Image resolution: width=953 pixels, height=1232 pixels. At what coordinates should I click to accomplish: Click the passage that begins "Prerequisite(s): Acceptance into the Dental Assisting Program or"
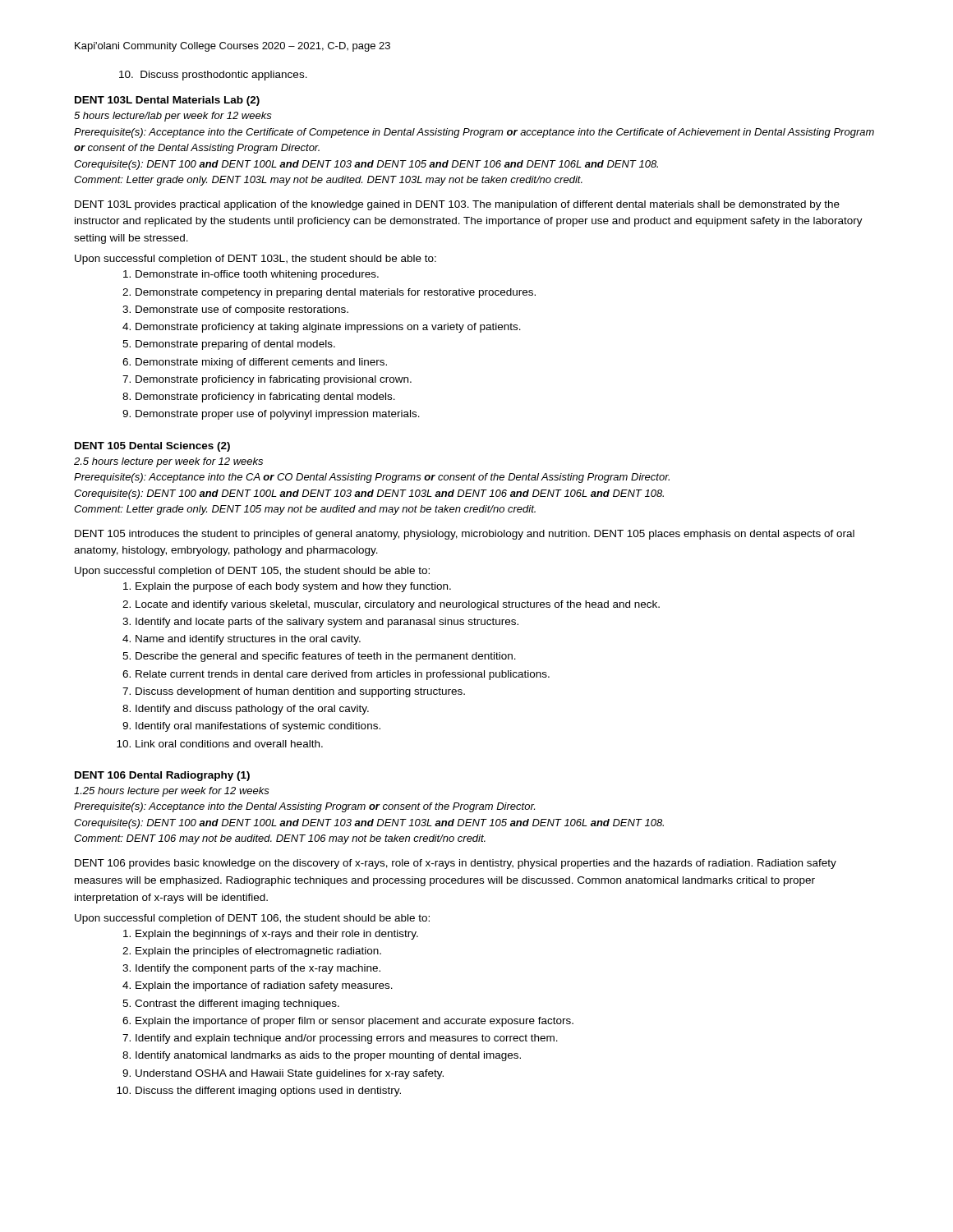(370, 822)
